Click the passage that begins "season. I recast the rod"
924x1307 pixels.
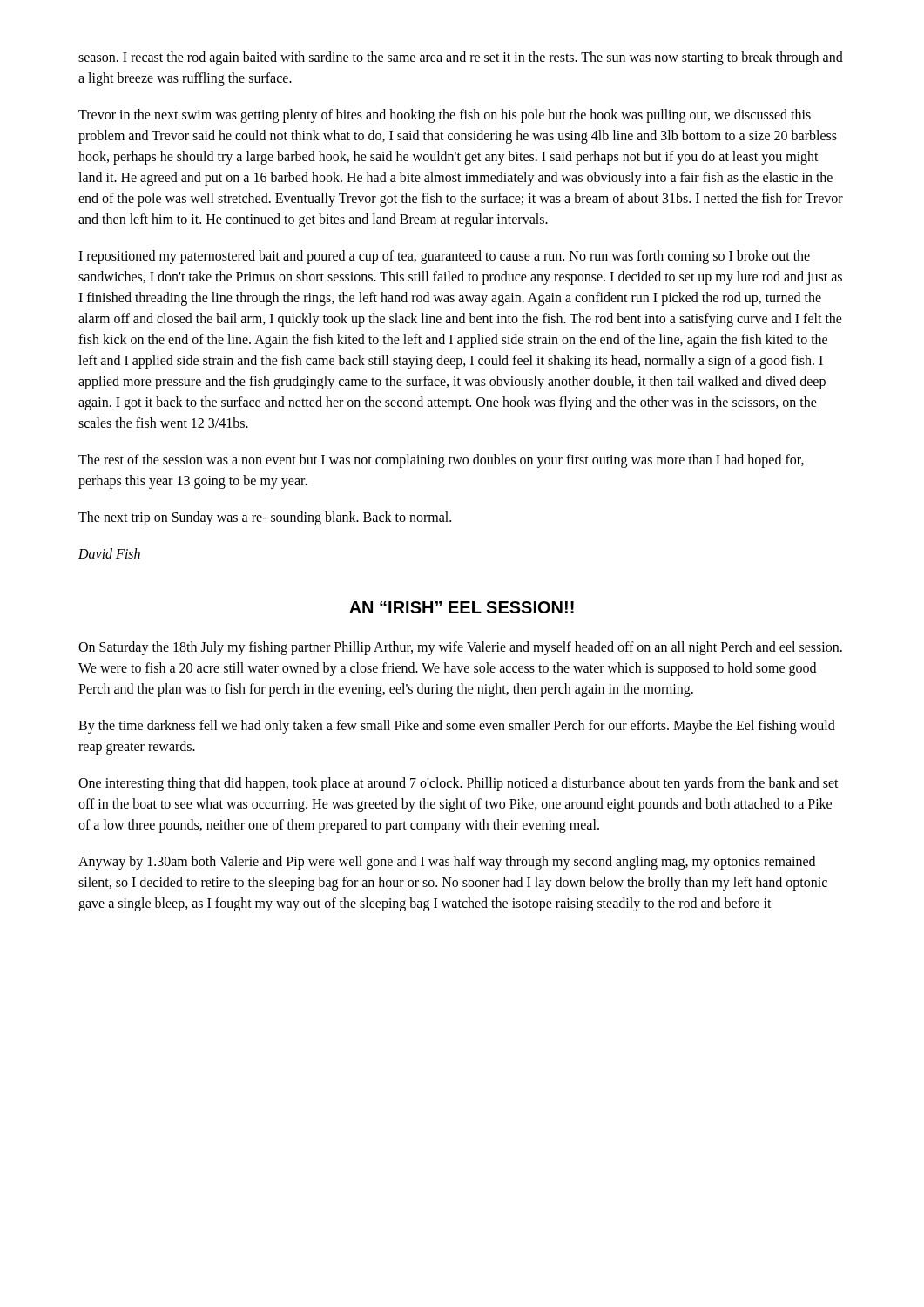point(461,68)
